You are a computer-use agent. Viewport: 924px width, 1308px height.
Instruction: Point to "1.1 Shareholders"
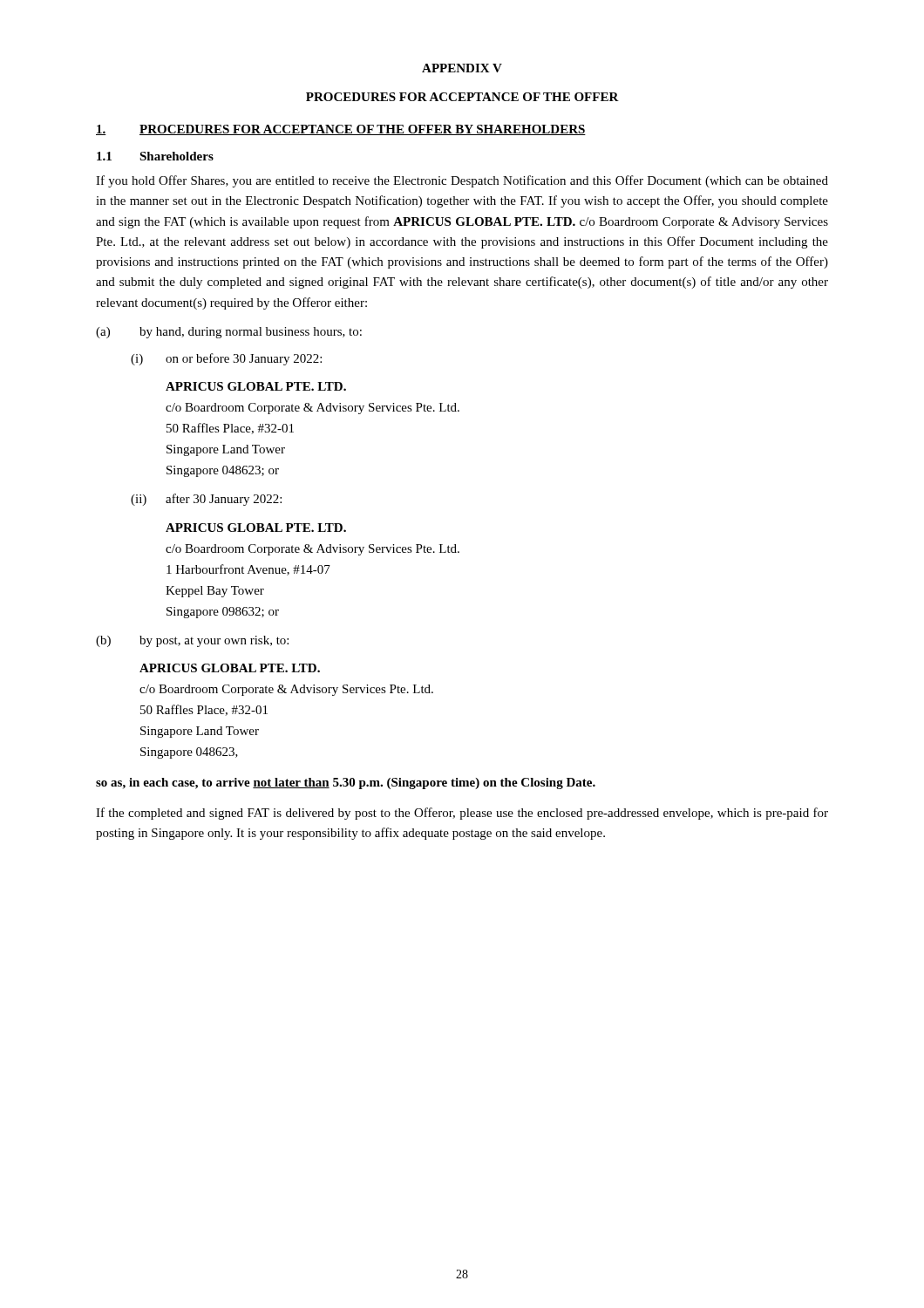[x=155, y=157]
